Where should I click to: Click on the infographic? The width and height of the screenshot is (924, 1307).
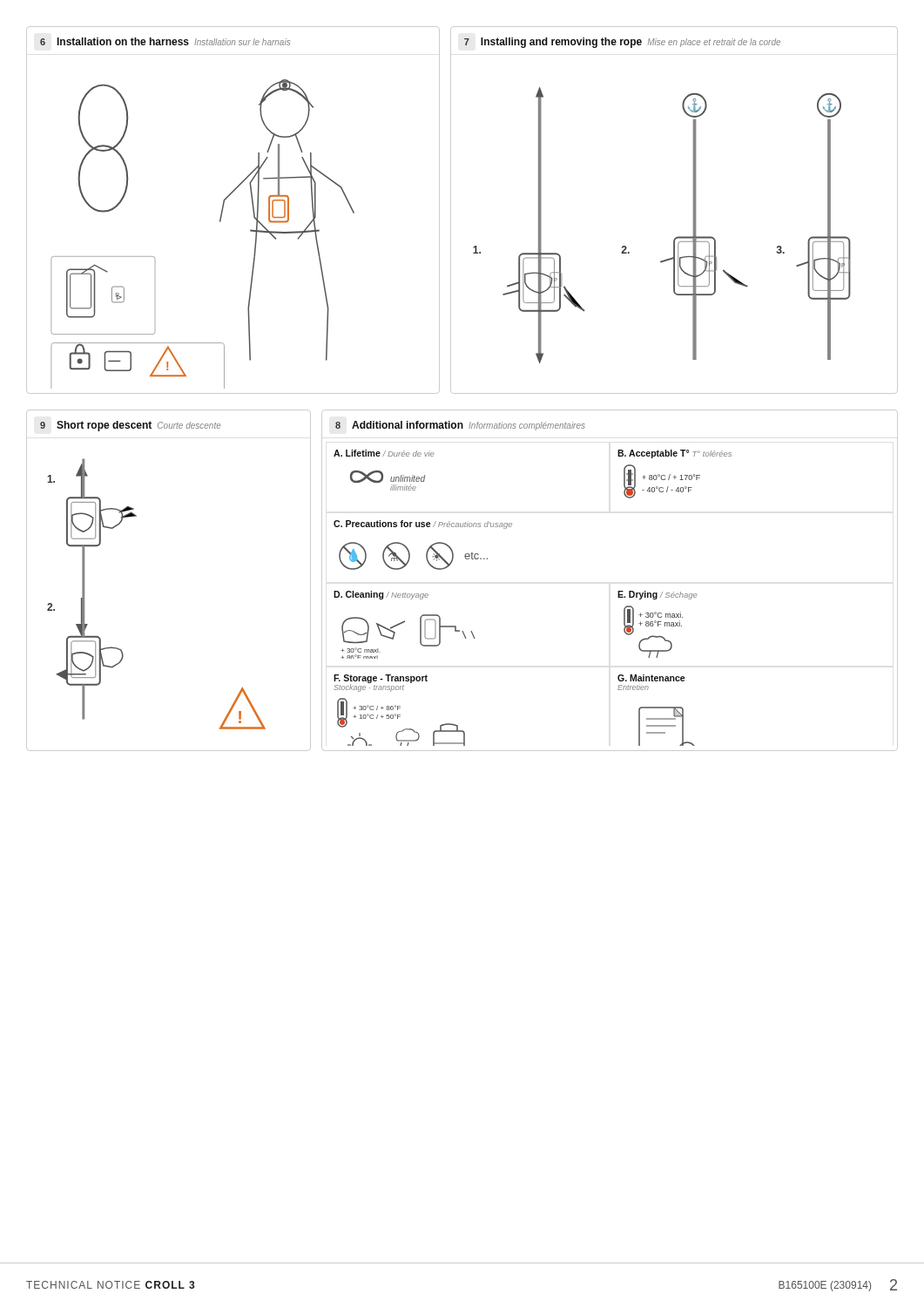(x=610, y=580)
